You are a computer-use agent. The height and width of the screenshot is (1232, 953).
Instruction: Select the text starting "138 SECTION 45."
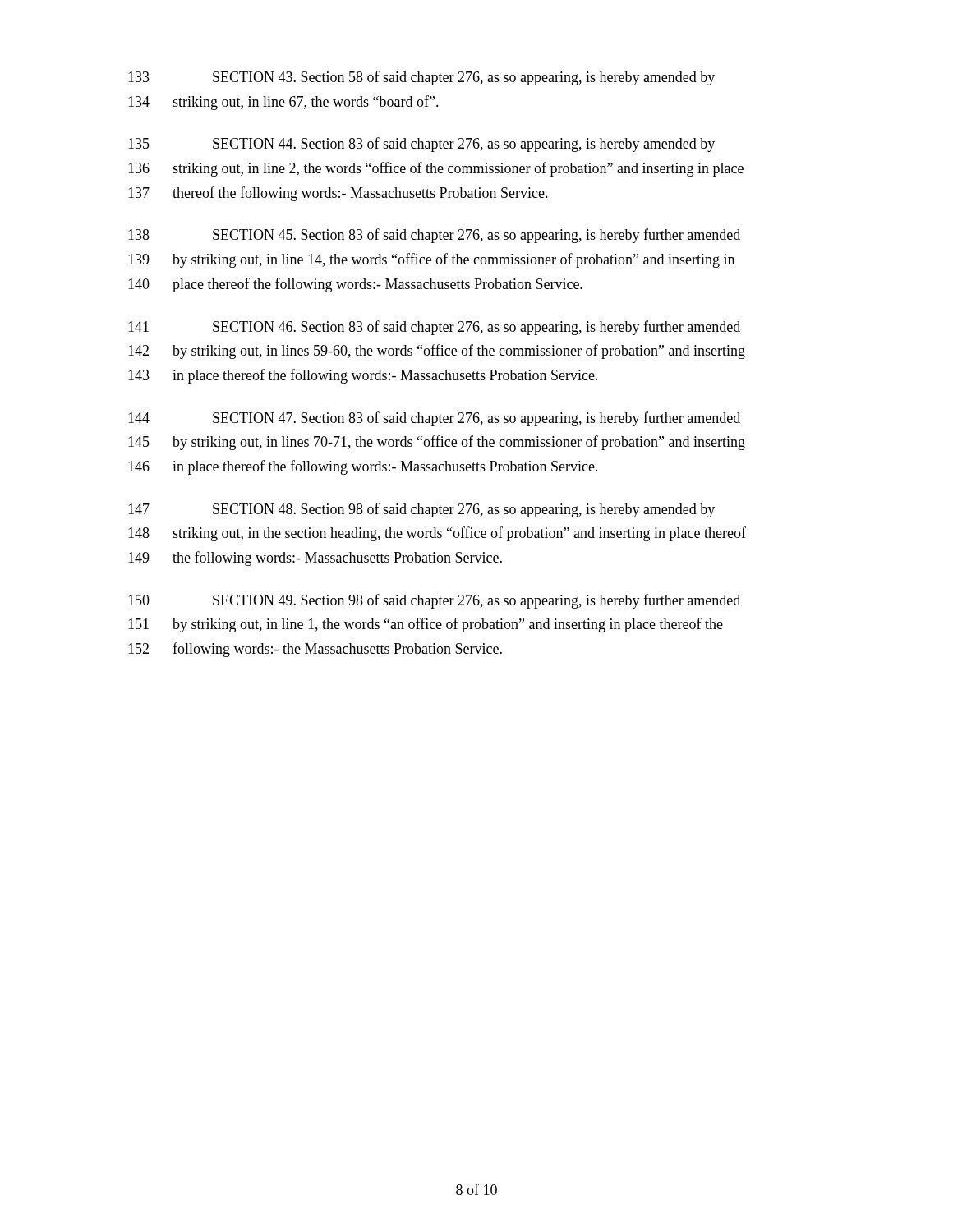pos(476,236)
